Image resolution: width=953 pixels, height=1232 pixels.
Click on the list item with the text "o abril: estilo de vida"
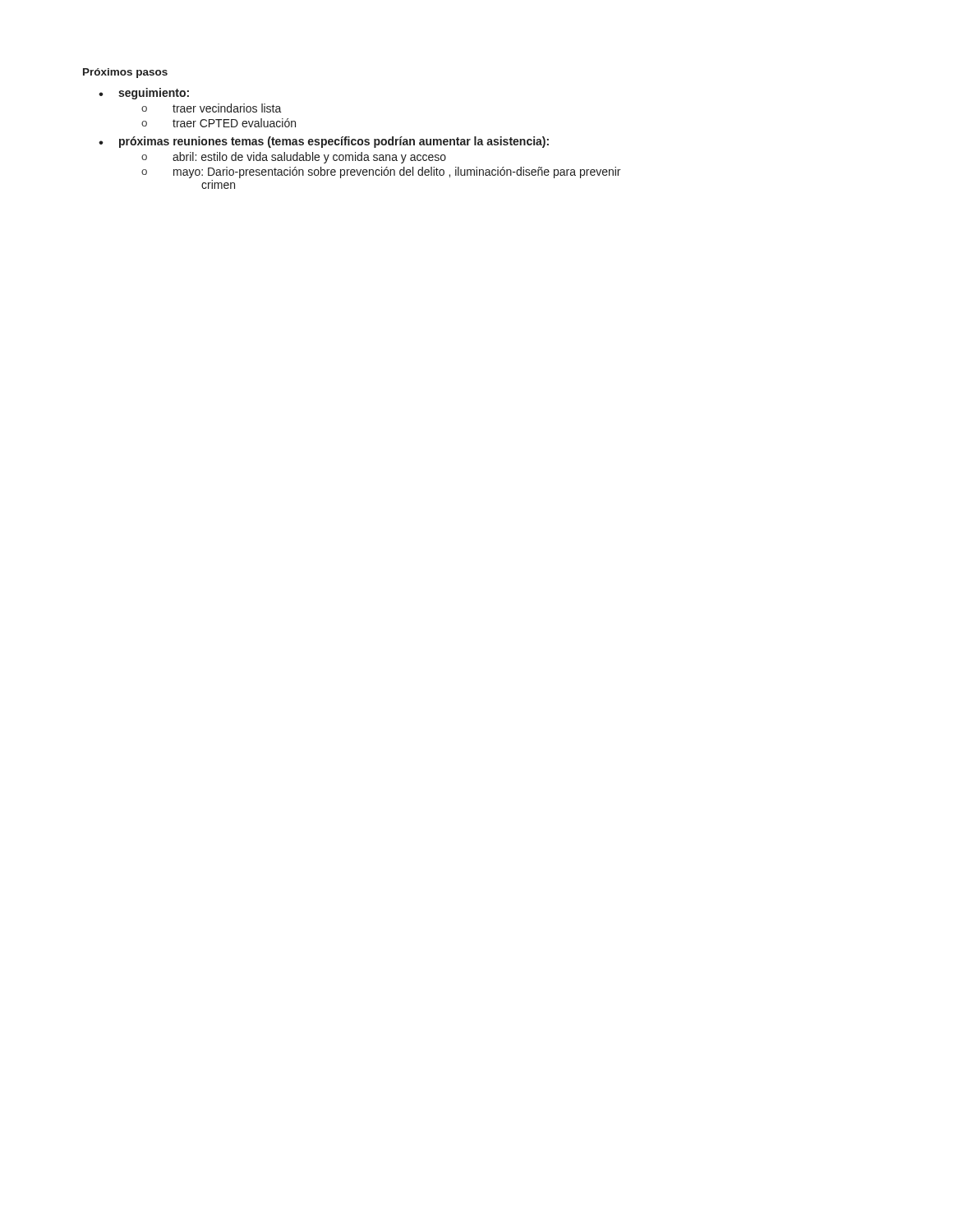(294, 157)
